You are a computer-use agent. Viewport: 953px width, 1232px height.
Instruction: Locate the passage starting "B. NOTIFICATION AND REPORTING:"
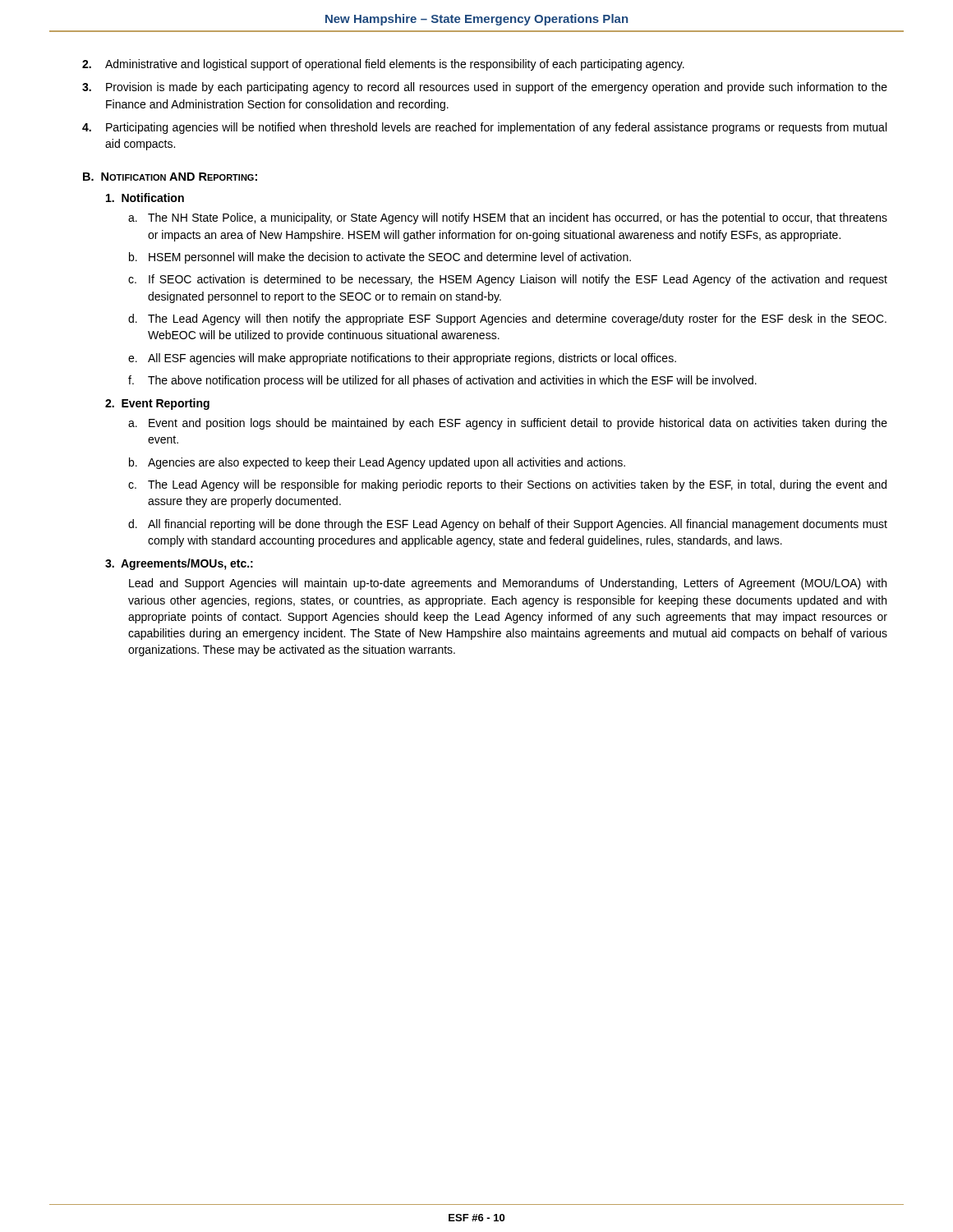click(x=170, y=177)
